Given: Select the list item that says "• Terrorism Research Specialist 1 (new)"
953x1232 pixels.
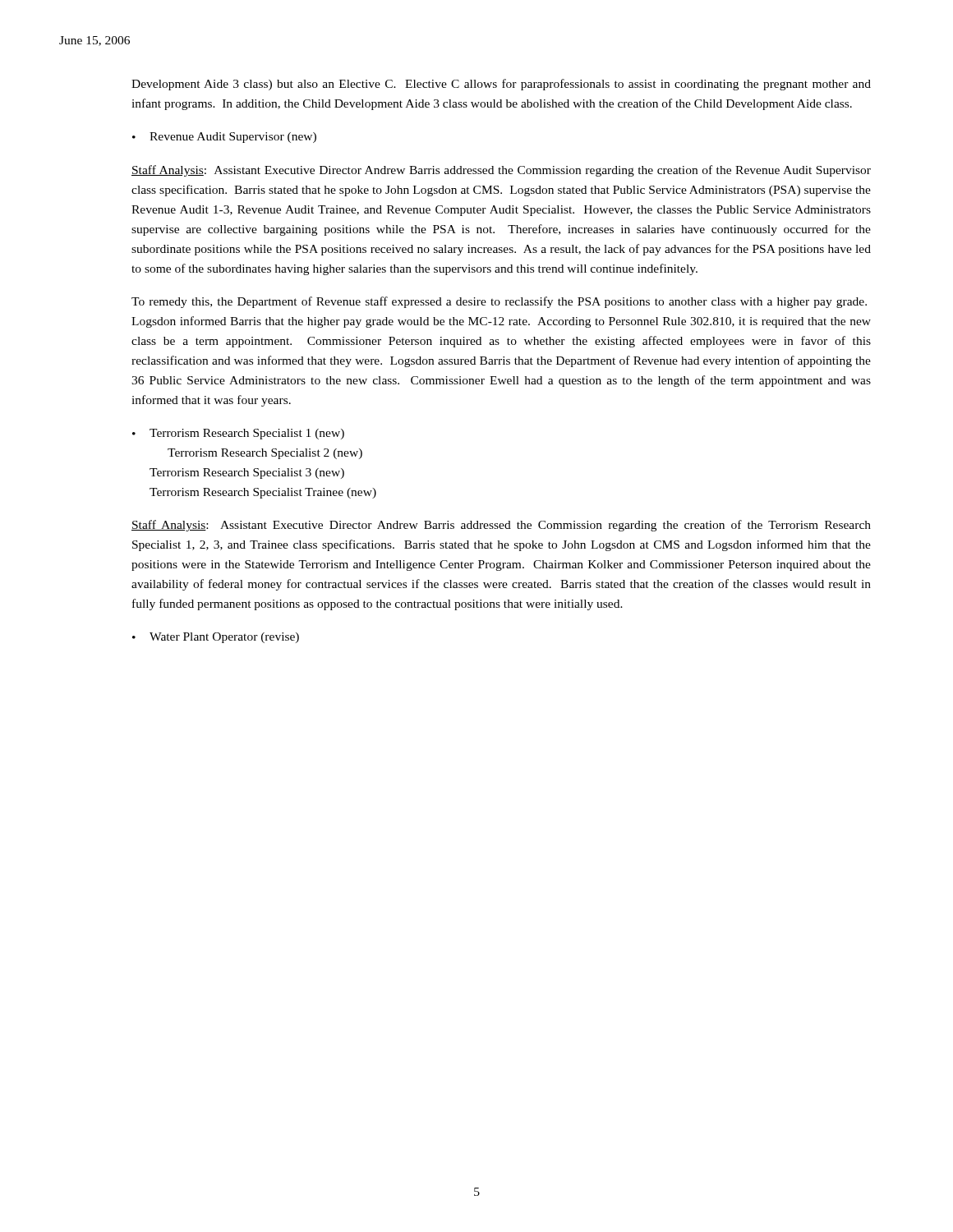Looking at the screenshot, I should pyautogui.click(x=238, y=434).
